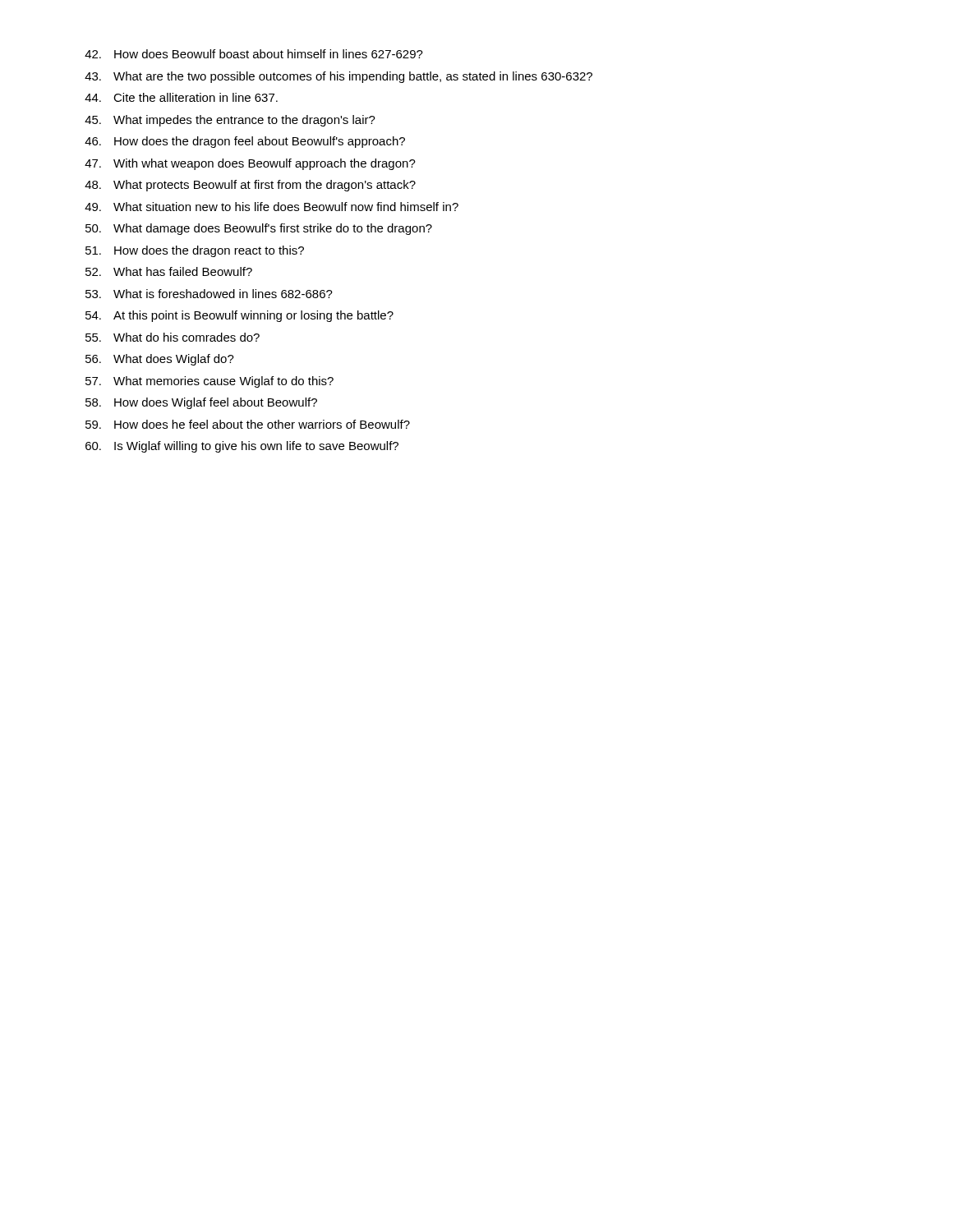Locate the passage starting "48. What protects"
This screenshot has height=1232, width=953.
[x=250, y=186]
